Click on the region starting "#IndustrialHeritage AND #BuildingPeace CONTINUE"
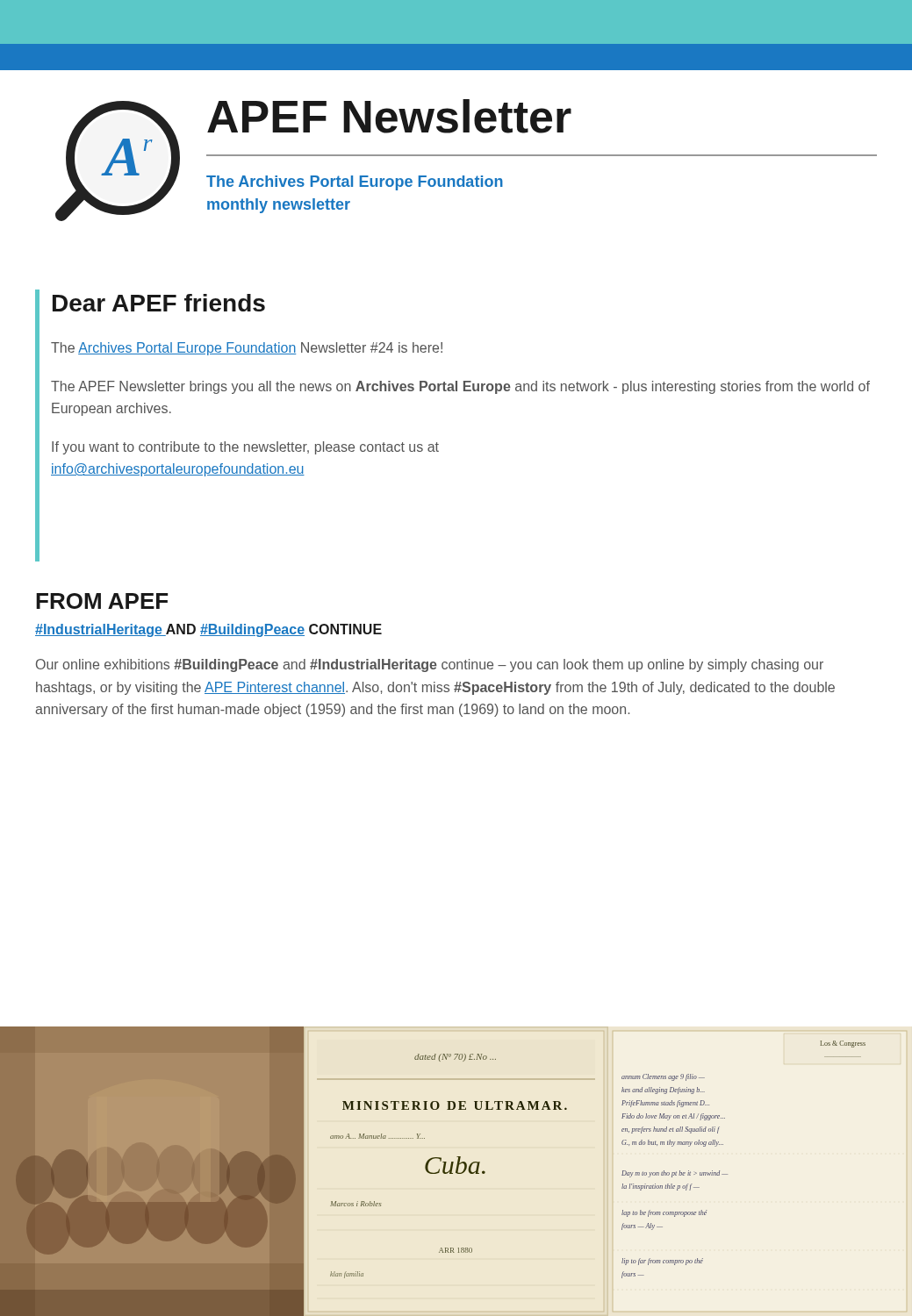The height and width of the screenshot is (1316, 912). [208, 630]
